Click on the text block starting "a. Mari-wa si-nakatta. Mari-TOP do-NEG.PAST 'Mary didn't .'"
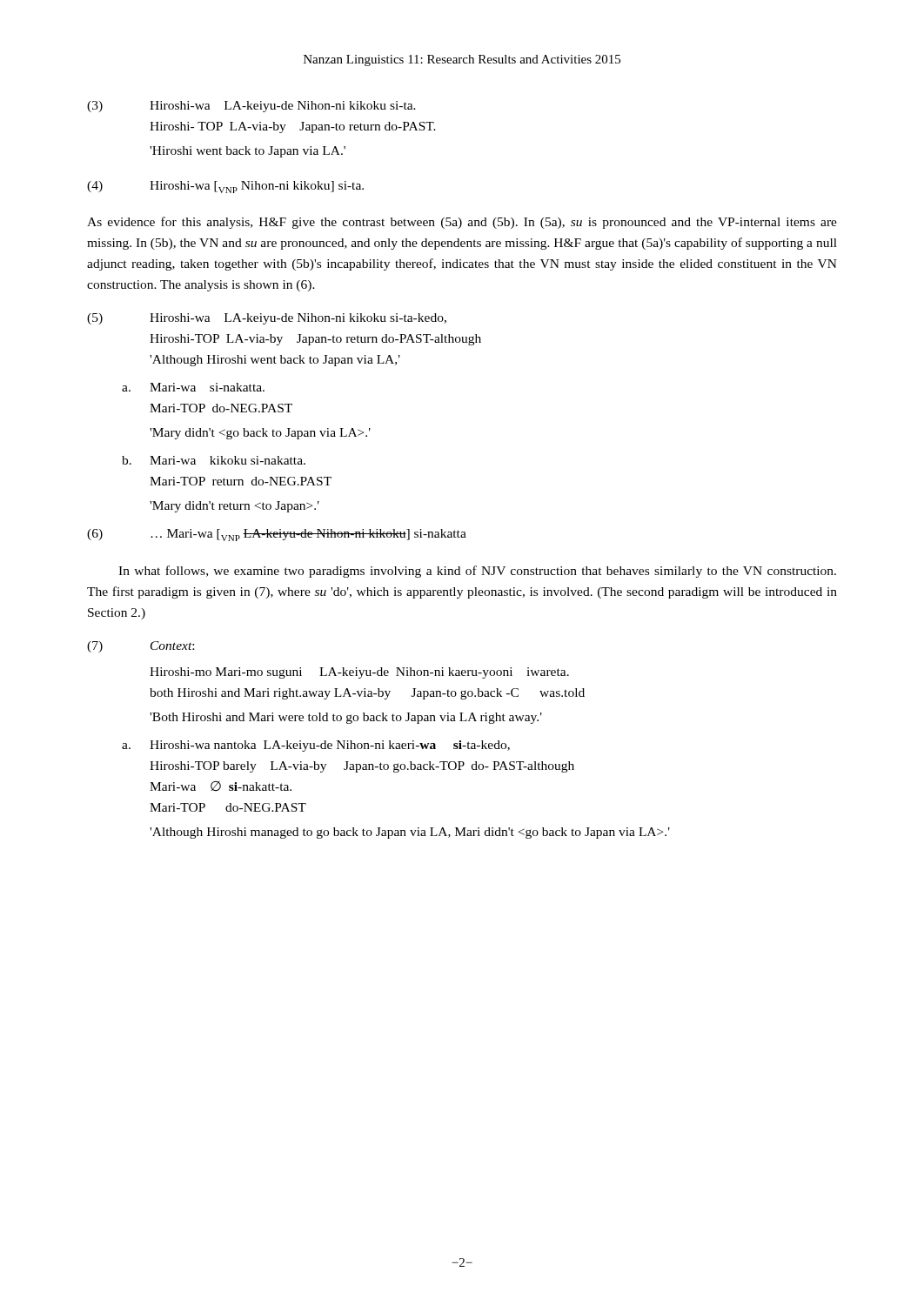924x1305 pixels. (193, 387)
